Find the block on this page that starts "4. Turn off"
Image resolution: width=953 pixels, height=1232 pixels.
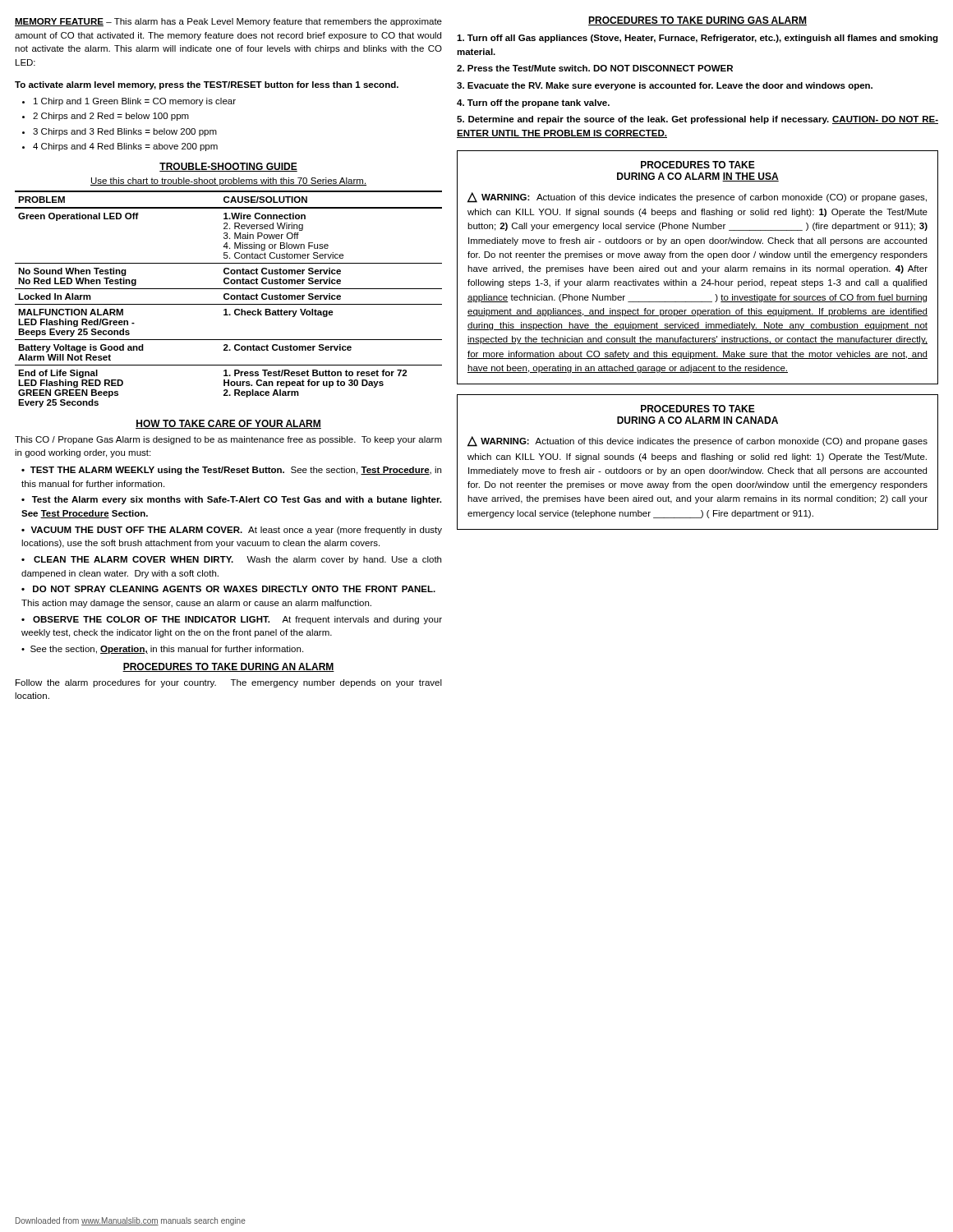(x=533, y=102)
